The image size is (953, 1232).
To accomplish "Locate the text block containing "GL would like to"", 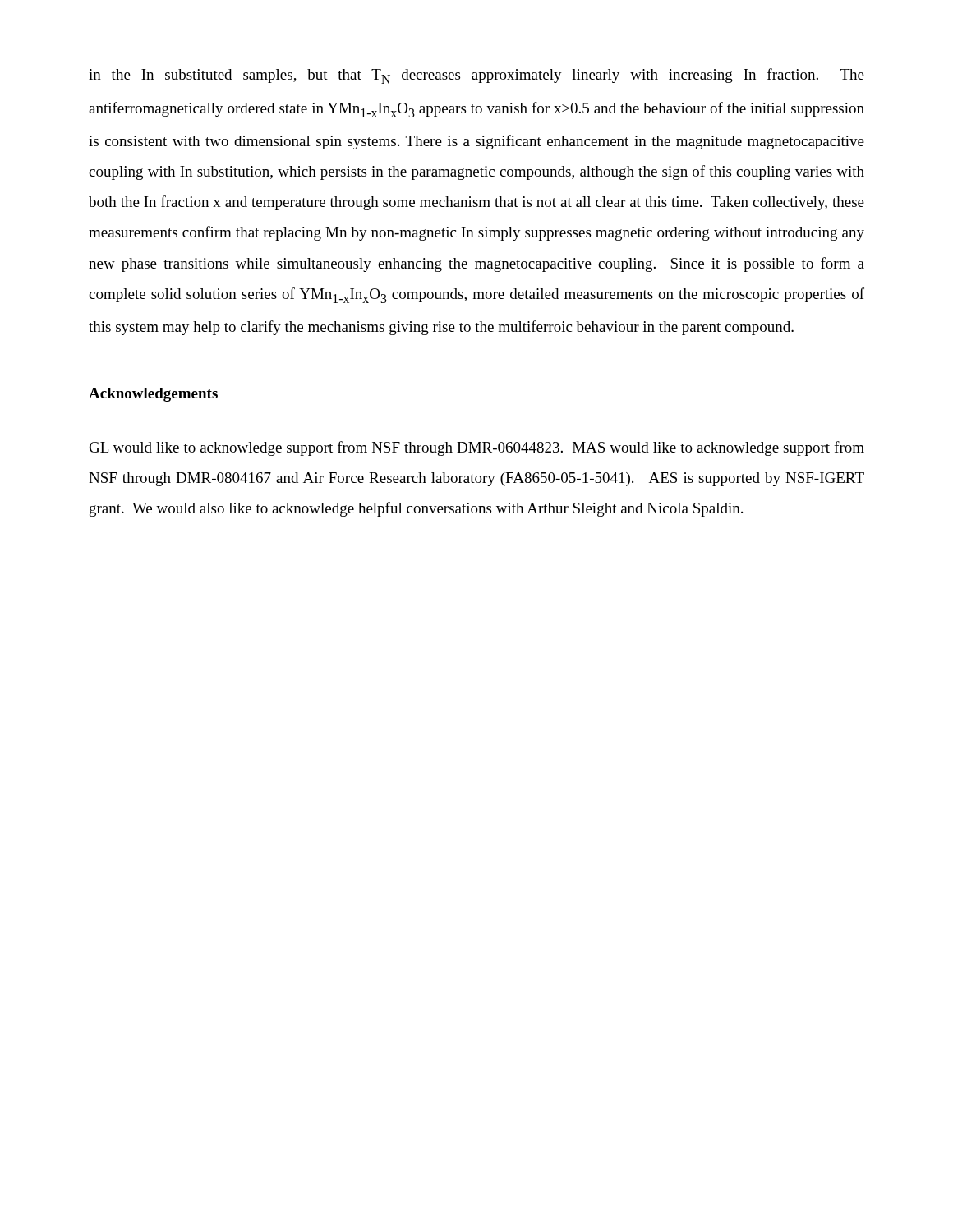I will click(476, 478).
